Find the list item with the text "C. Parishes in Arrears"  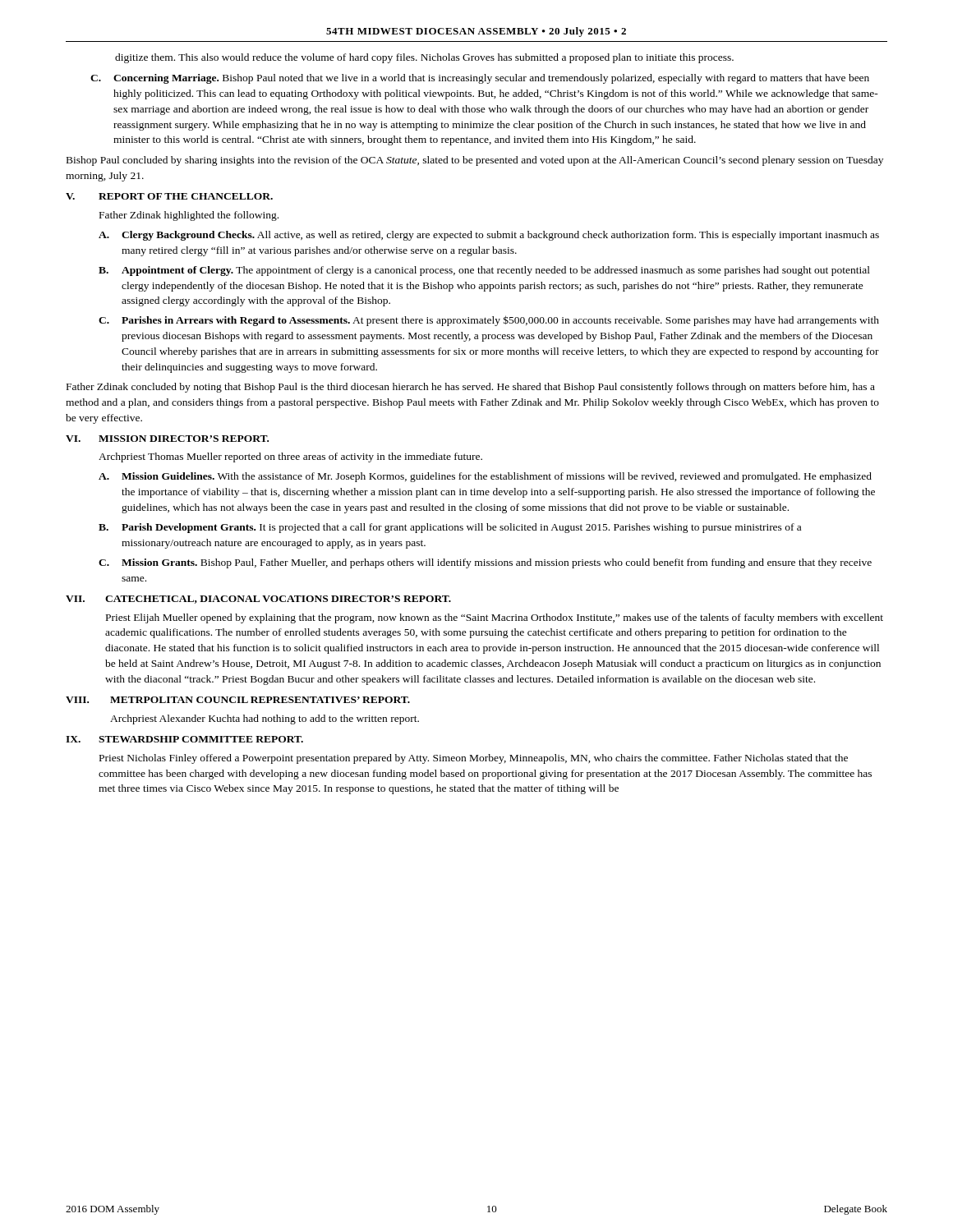pyautogui.click(x=493, y=344)
